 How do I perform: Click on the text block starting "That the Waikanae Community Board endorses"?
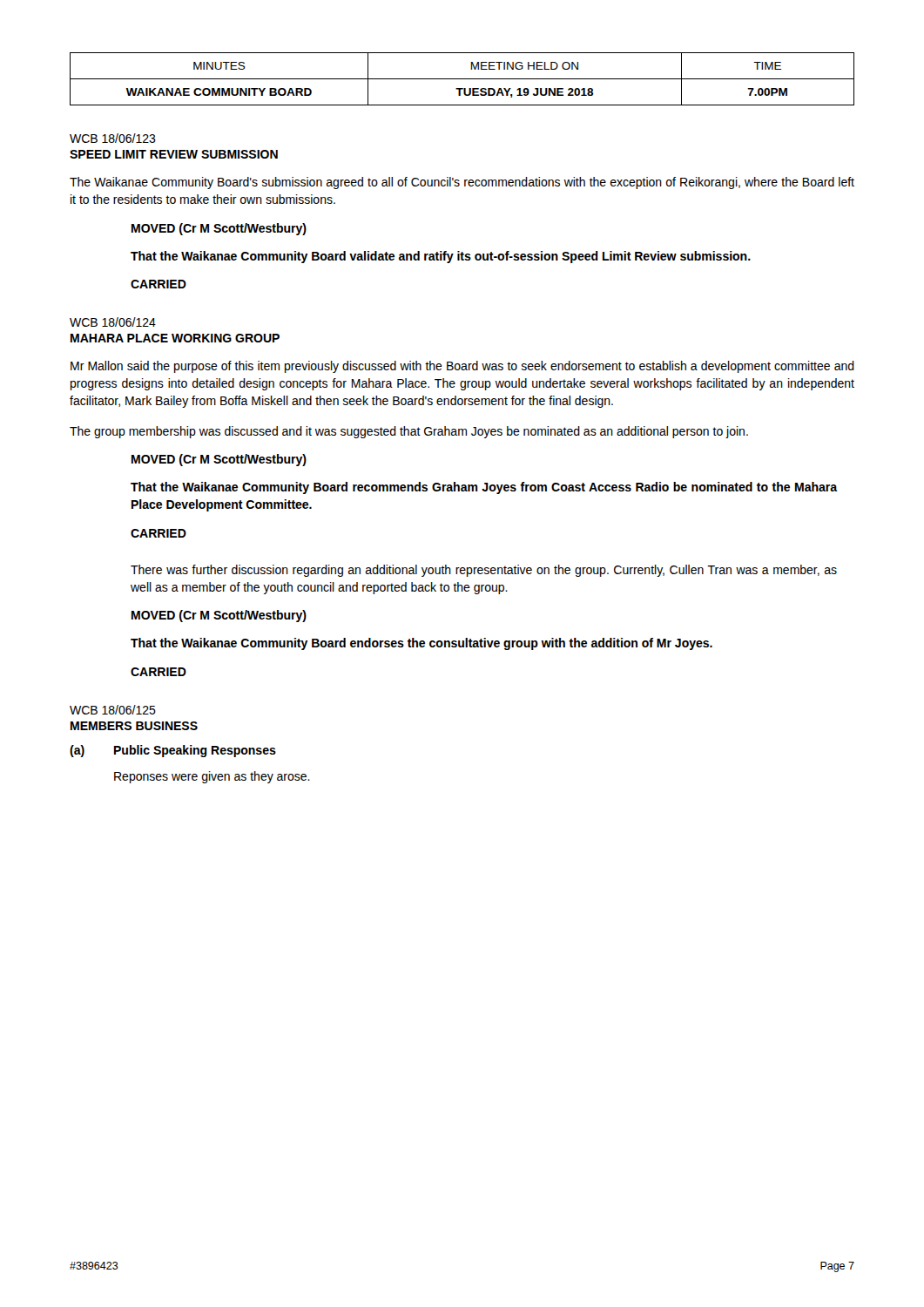pos(484,643)
